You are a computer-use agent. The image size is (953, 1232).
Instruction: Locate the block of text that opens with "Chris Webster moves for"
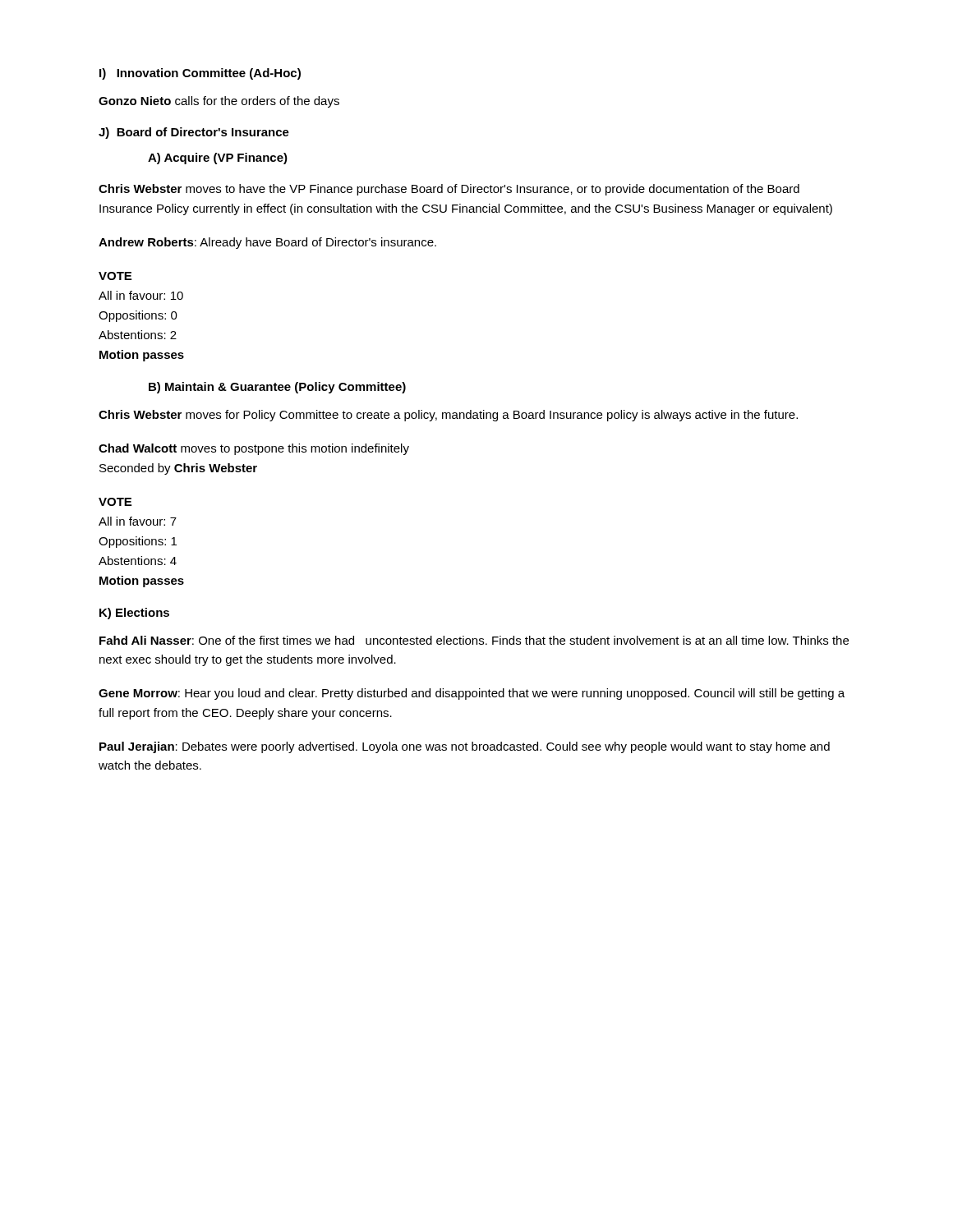coord(476,415)
